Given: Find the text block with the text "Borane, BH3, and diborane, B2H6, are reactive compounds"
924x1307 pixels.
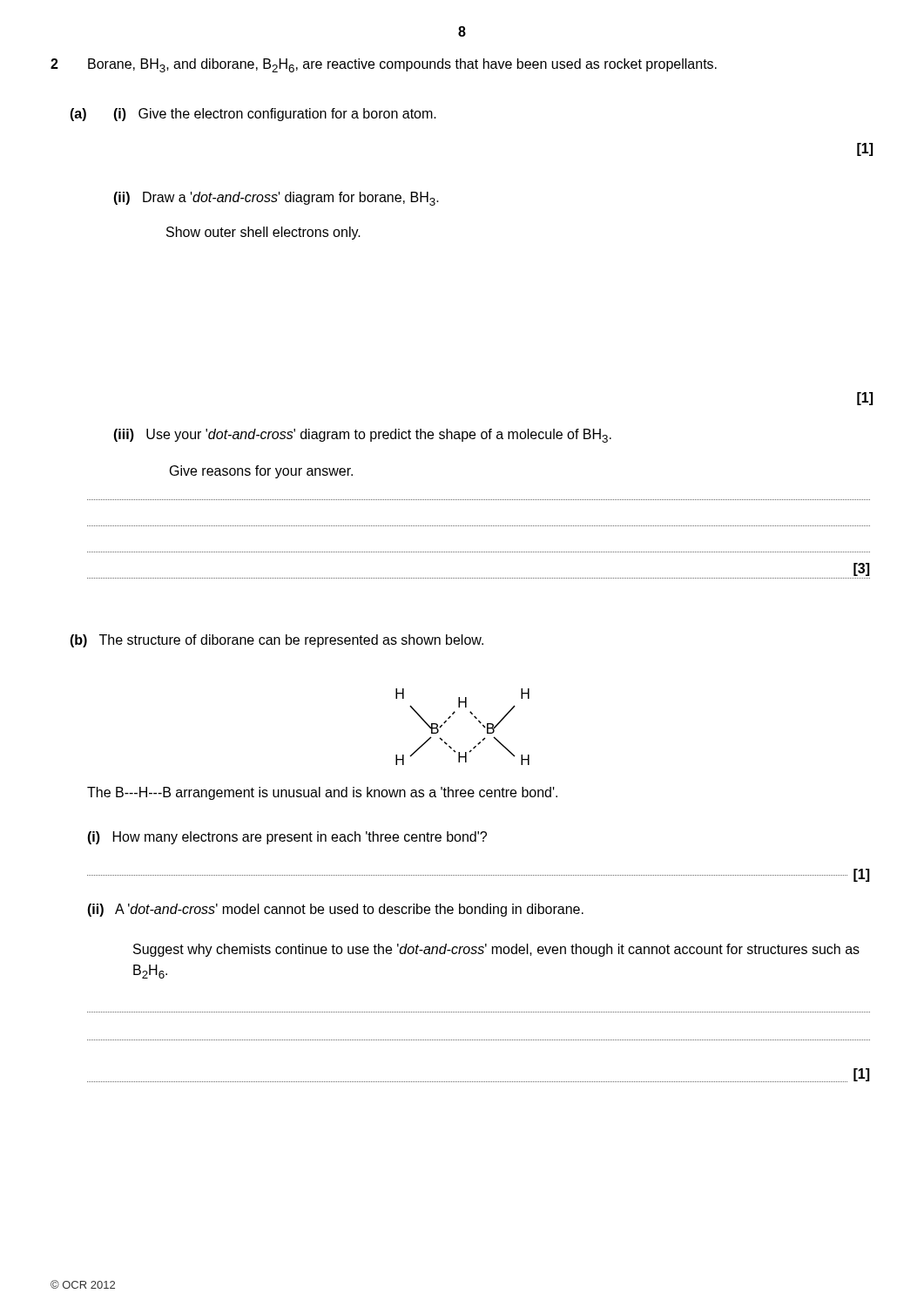Looking at the screenshot, I should 402,66.
